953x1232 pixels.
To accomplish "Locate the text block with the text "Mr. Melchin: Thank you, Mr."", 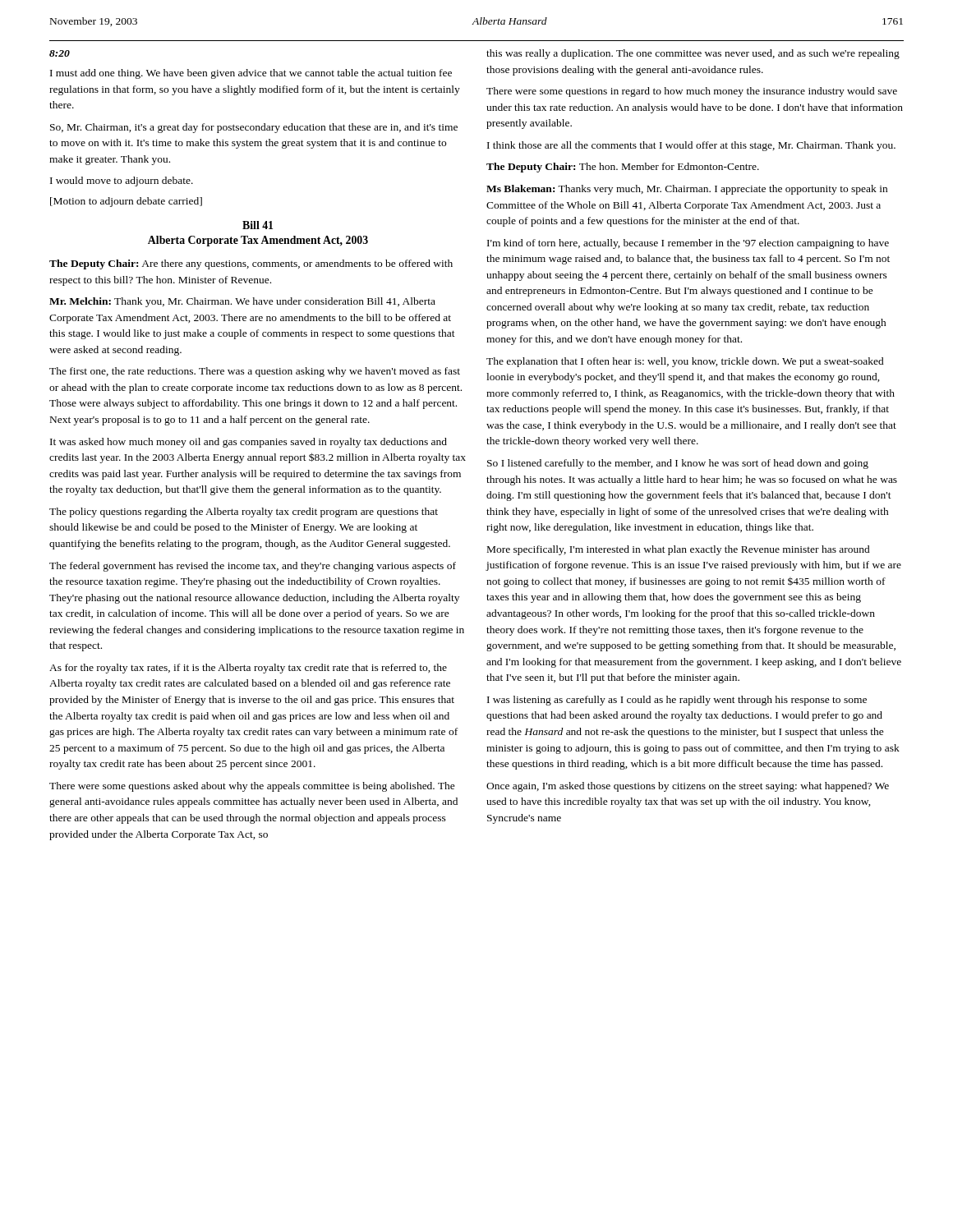I will coord(258,568).
